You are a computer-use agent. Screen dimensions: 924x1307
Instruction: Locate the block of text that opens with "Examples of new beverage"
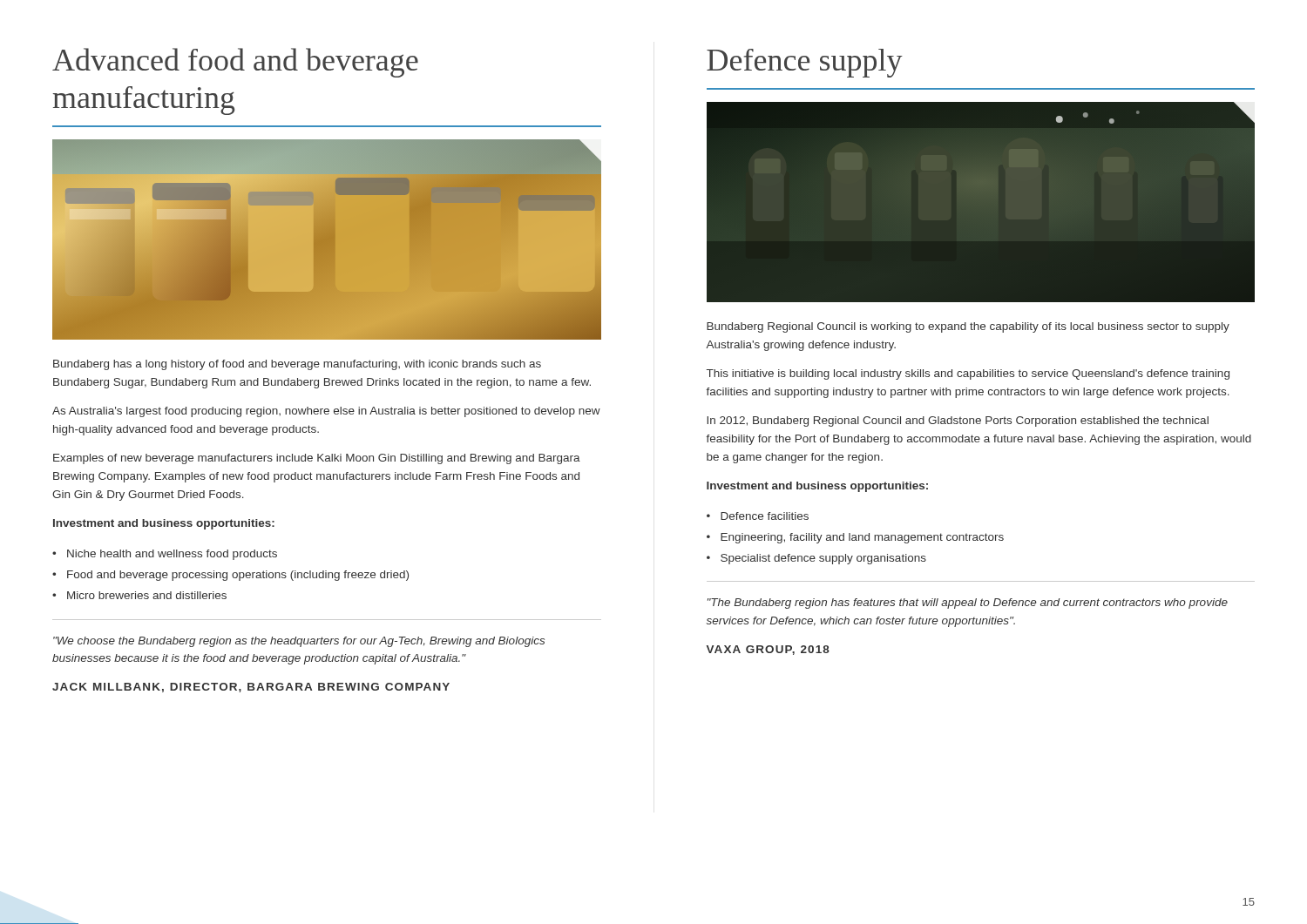coord(327,477)
